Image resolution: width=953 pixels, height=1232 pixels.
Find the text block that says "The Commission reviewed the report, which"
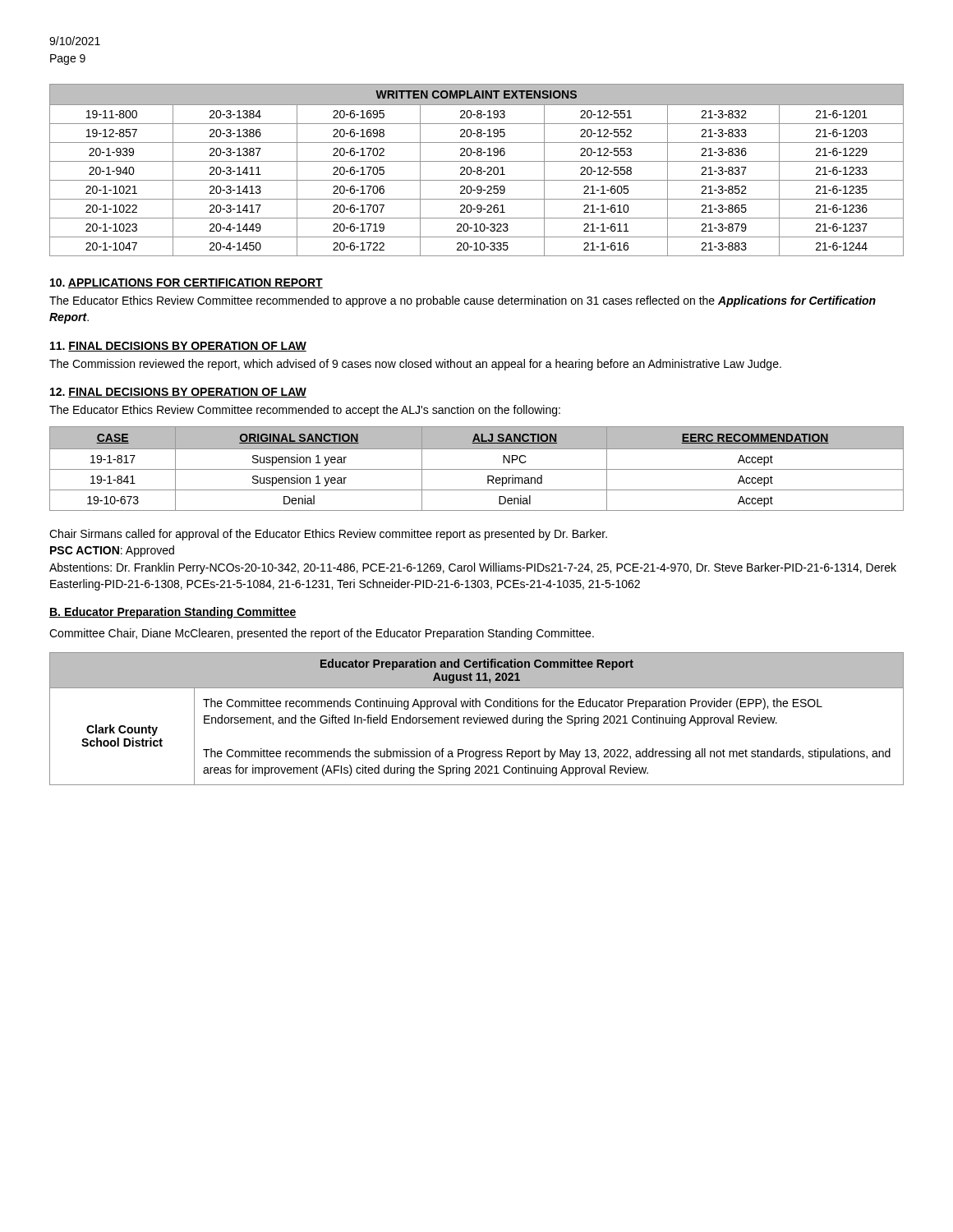coord(416,364)
